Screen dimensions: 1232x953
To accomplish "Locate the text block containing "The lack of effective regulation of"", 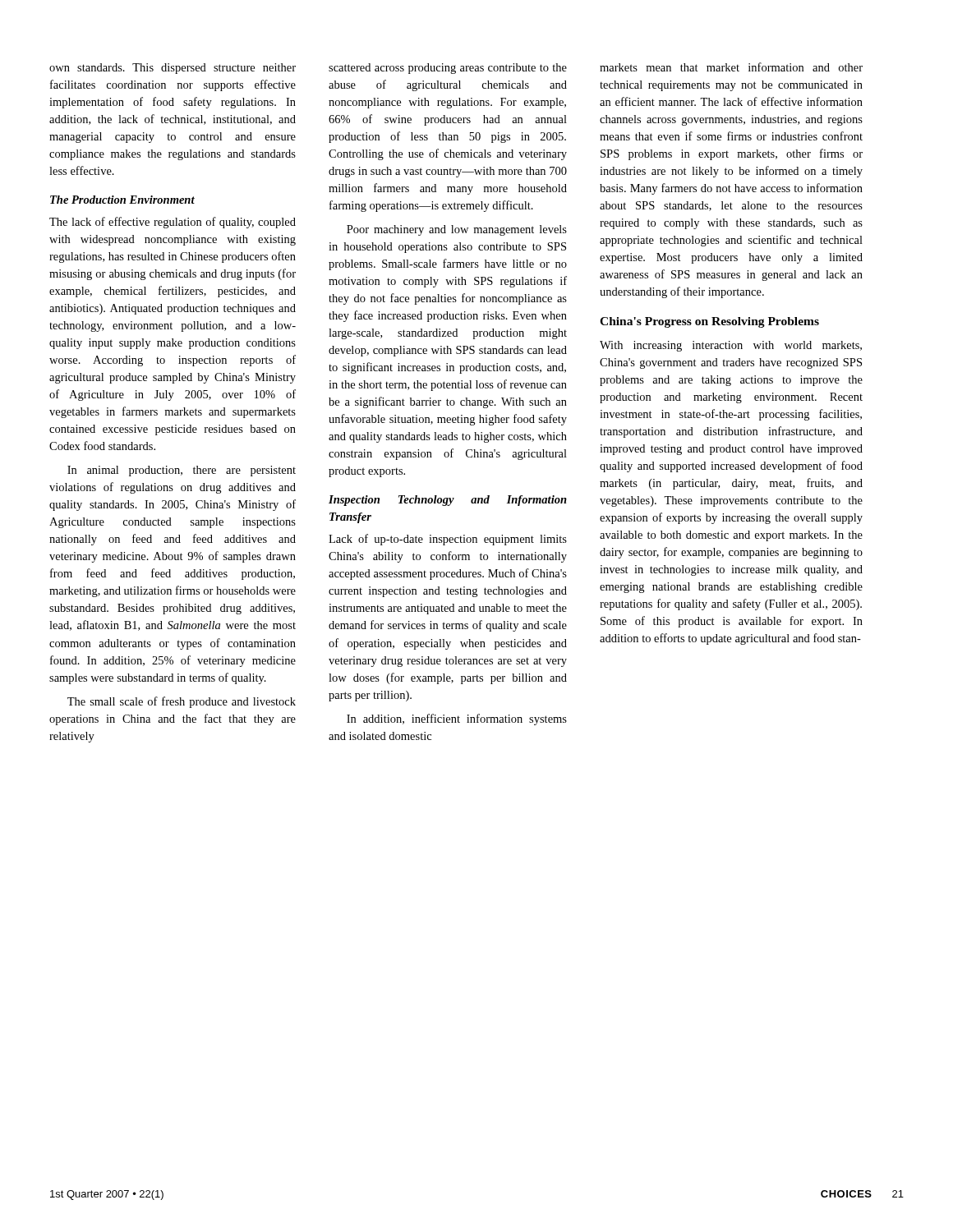I will 172,479.
